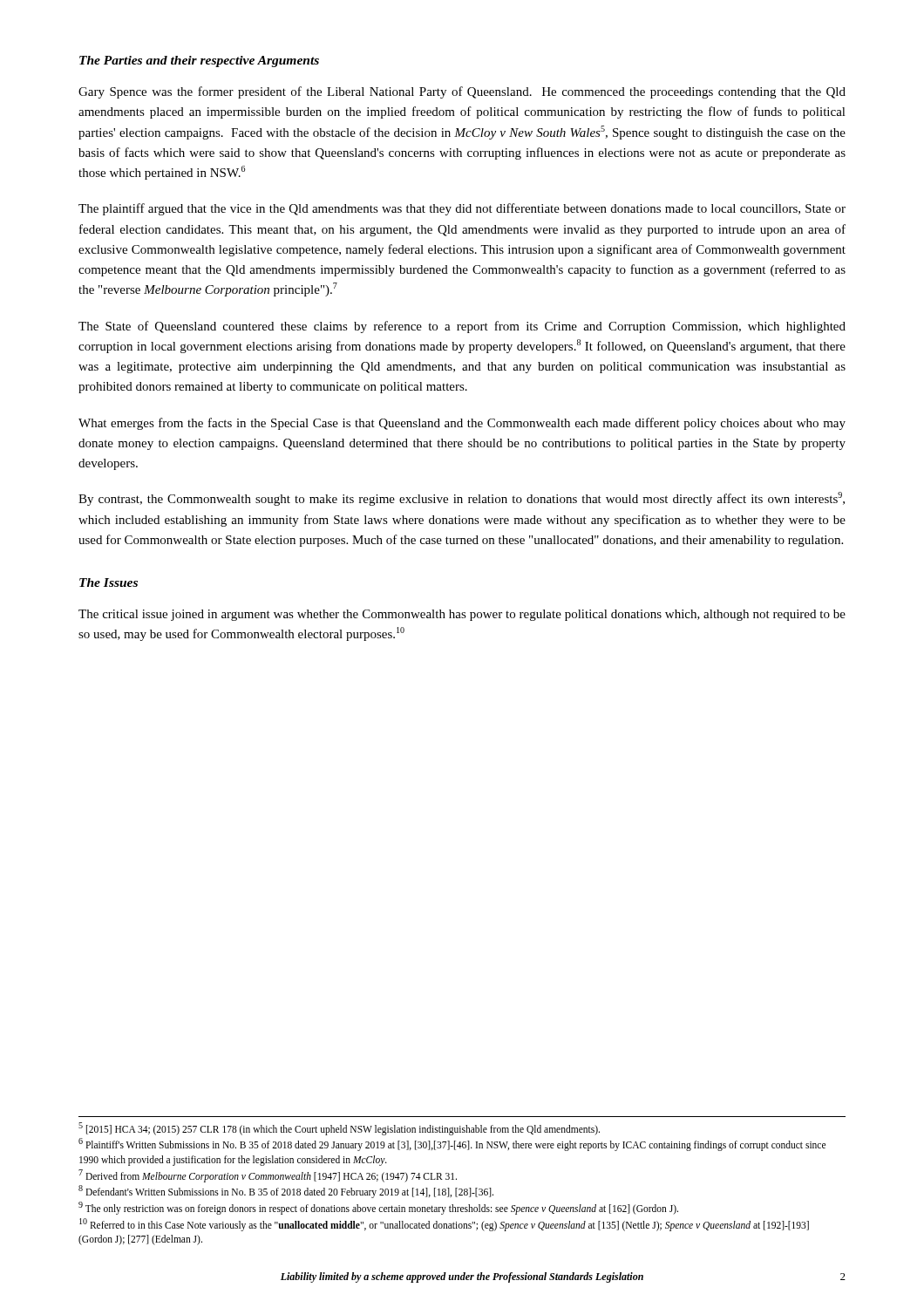Point to "The Parties and their respective Arguments"

pos(199,60)
